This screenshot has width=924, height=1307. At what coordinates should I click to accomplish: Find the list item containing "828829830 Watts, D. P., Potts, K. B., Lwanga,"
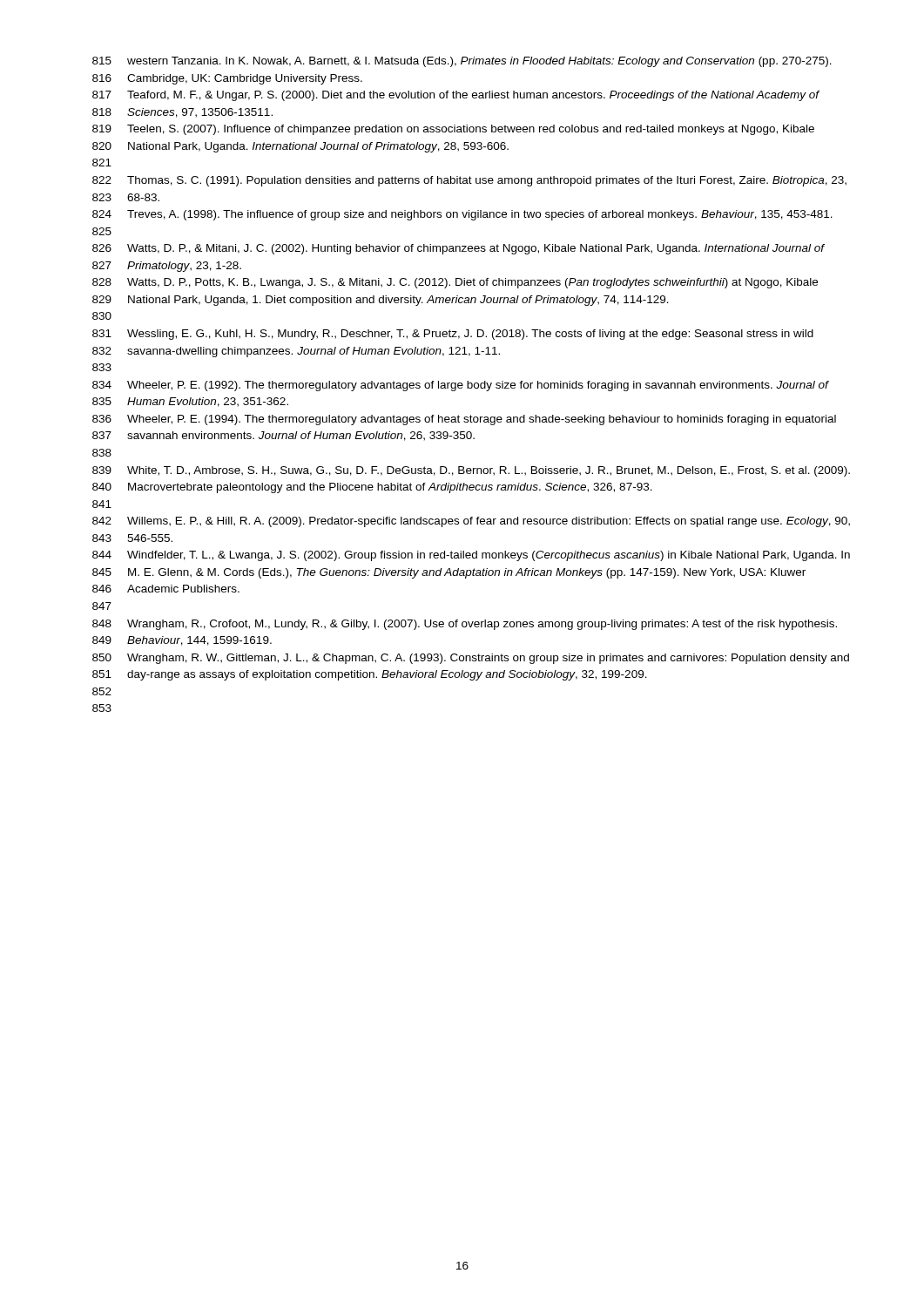pyautogui.click(x=462, y=299)
